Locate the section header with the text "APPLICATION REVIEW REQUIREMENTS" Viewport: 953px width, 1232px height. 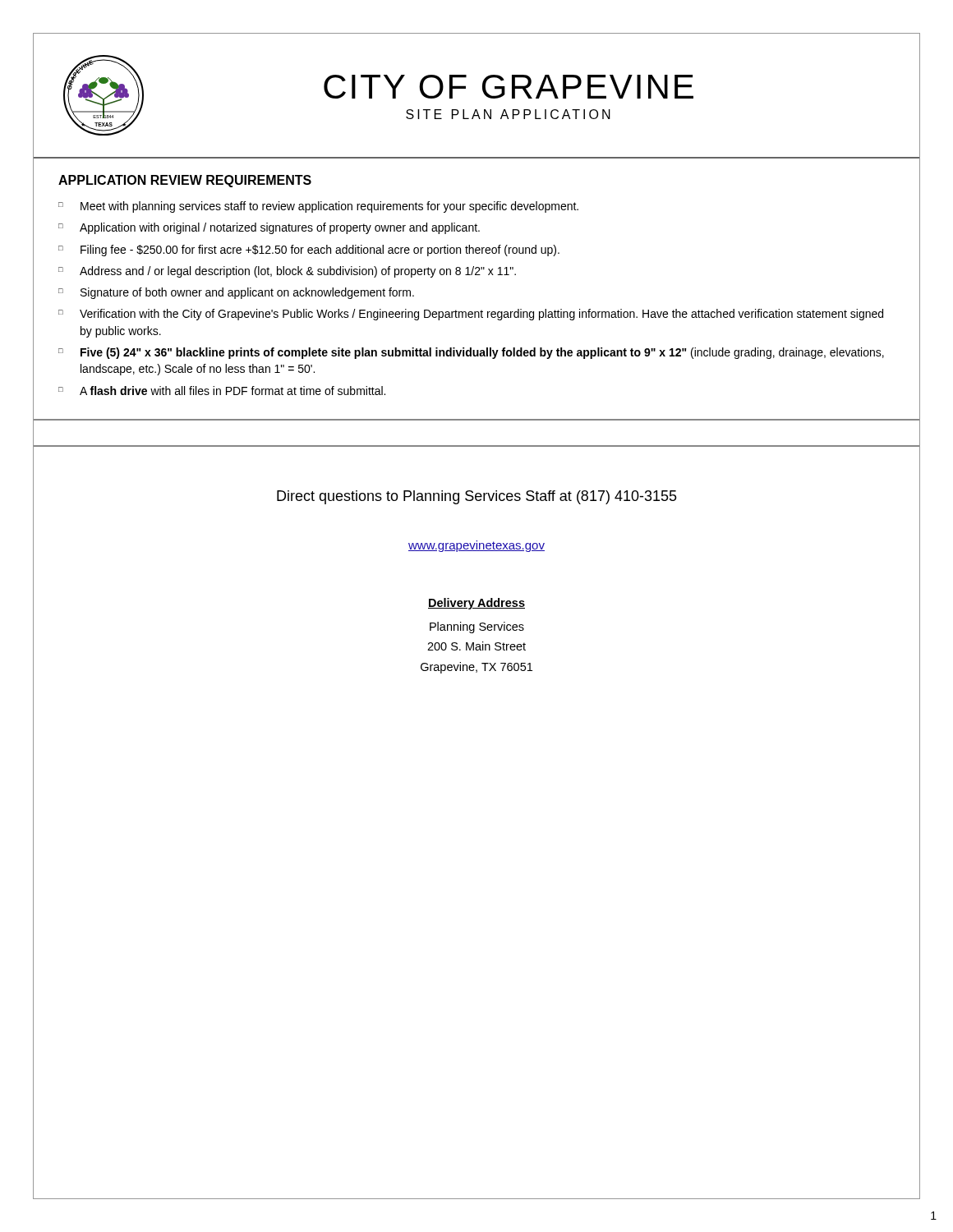pyautogui.click(x=185, y=180)
